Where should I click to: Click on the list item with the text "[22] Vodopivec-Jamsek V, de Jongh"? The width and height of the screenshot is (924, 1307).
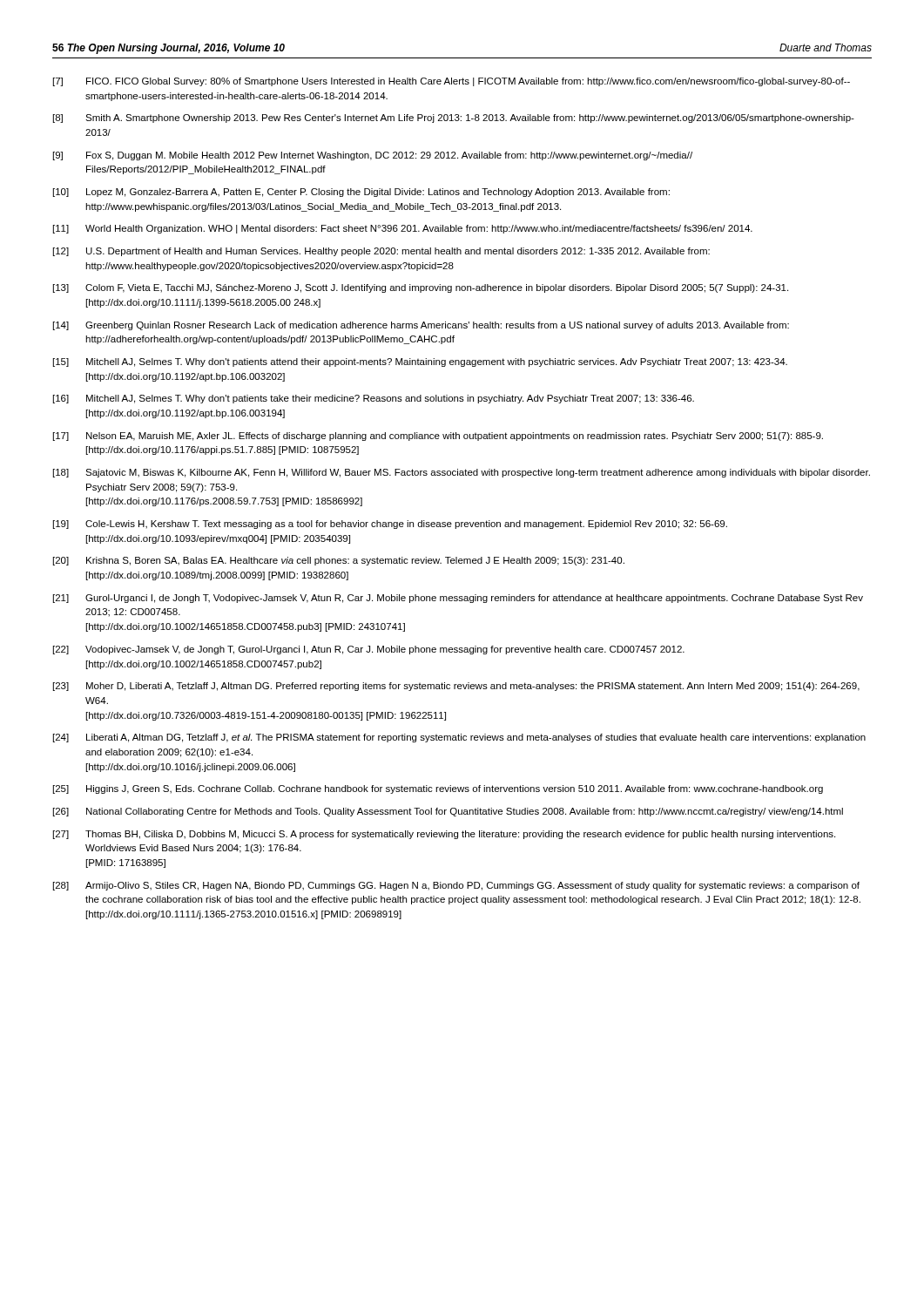(462, 657)
